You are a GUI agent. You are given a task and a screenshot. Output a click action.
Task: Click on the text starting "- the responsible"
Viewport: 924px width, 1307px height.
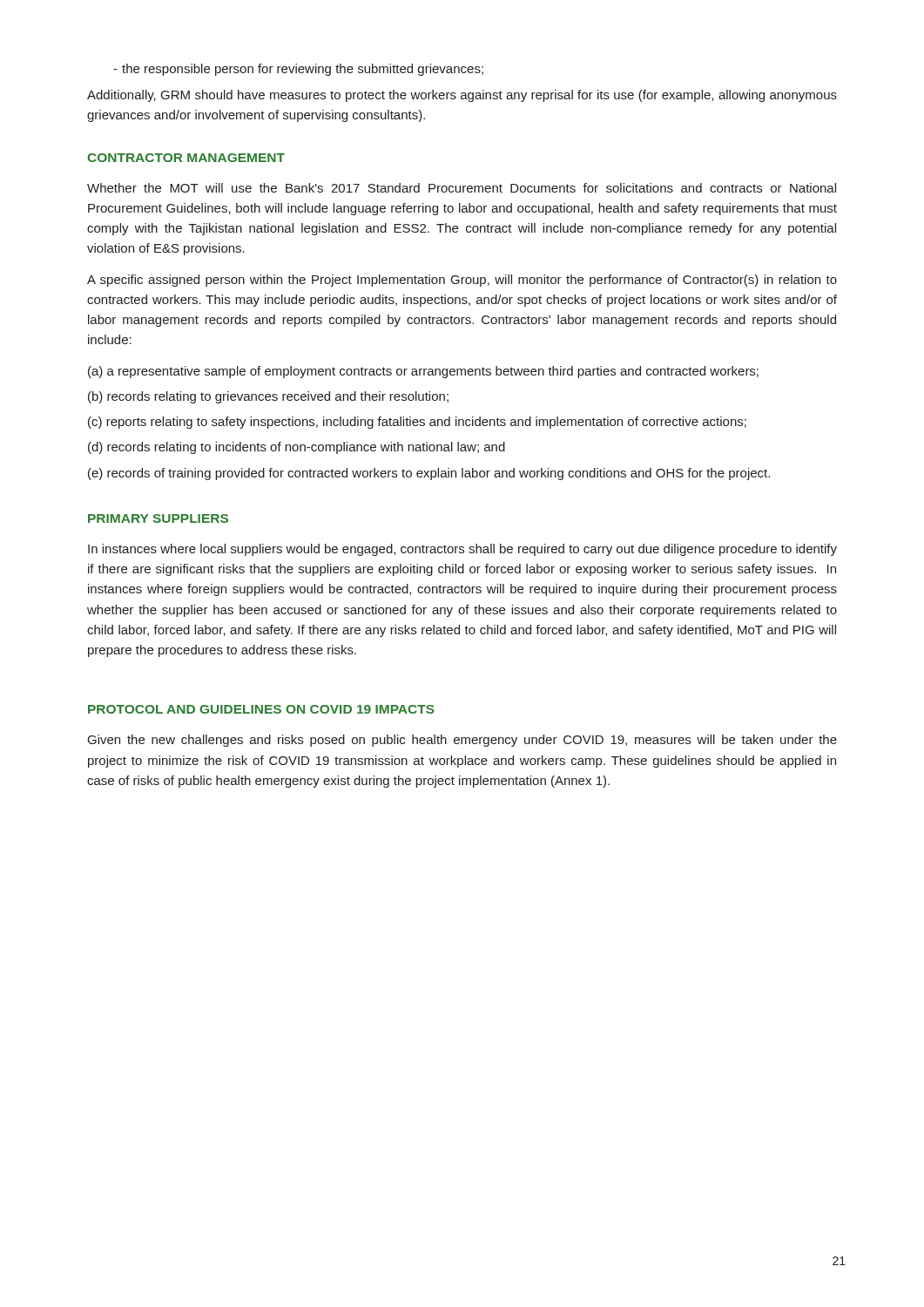coord(462,68)
